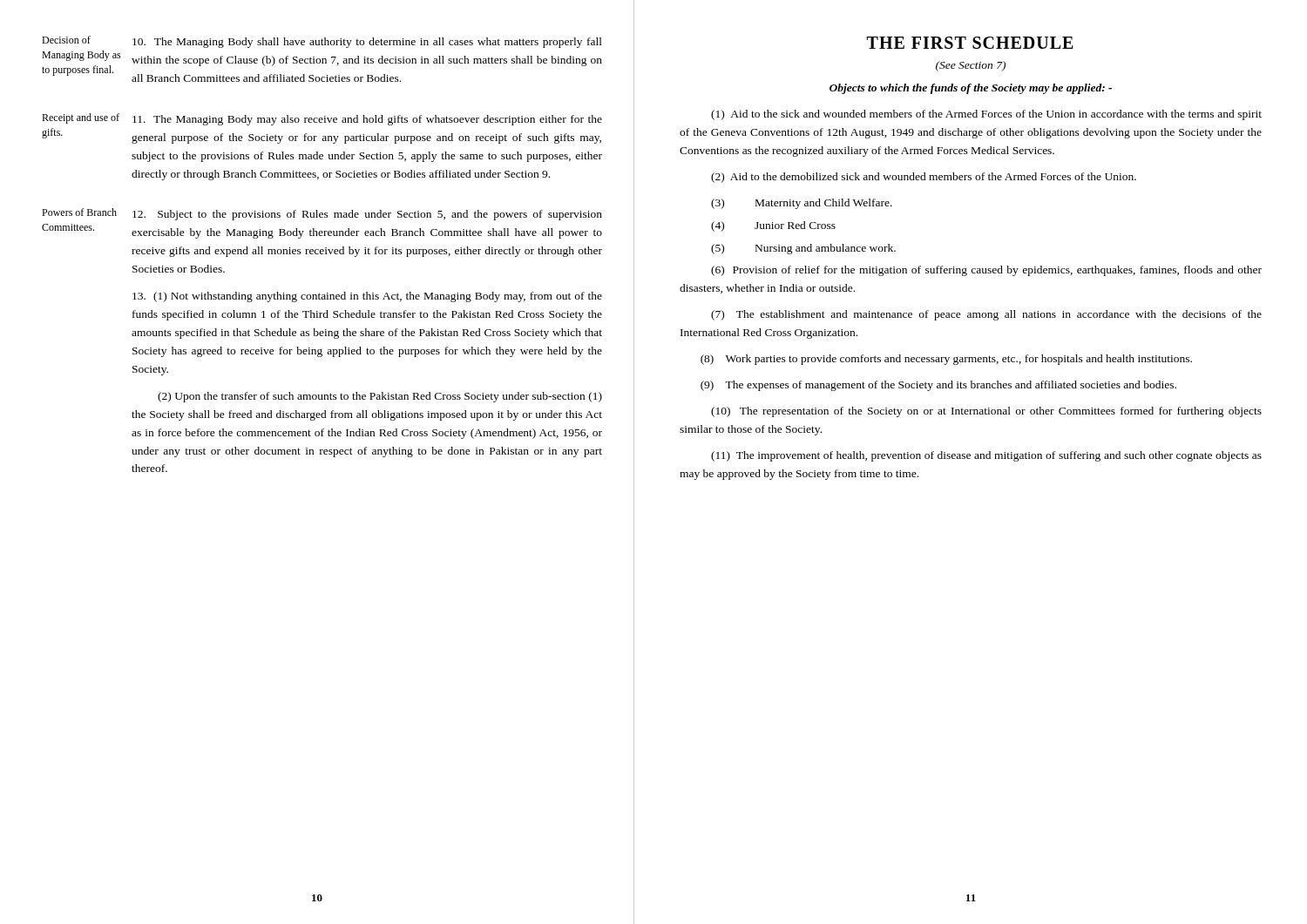This screenshot has width=1307, height=924.
Task: Click on the text block starting "(11) The improvement of health, prevention of disease"
Action: coord(971,464)
